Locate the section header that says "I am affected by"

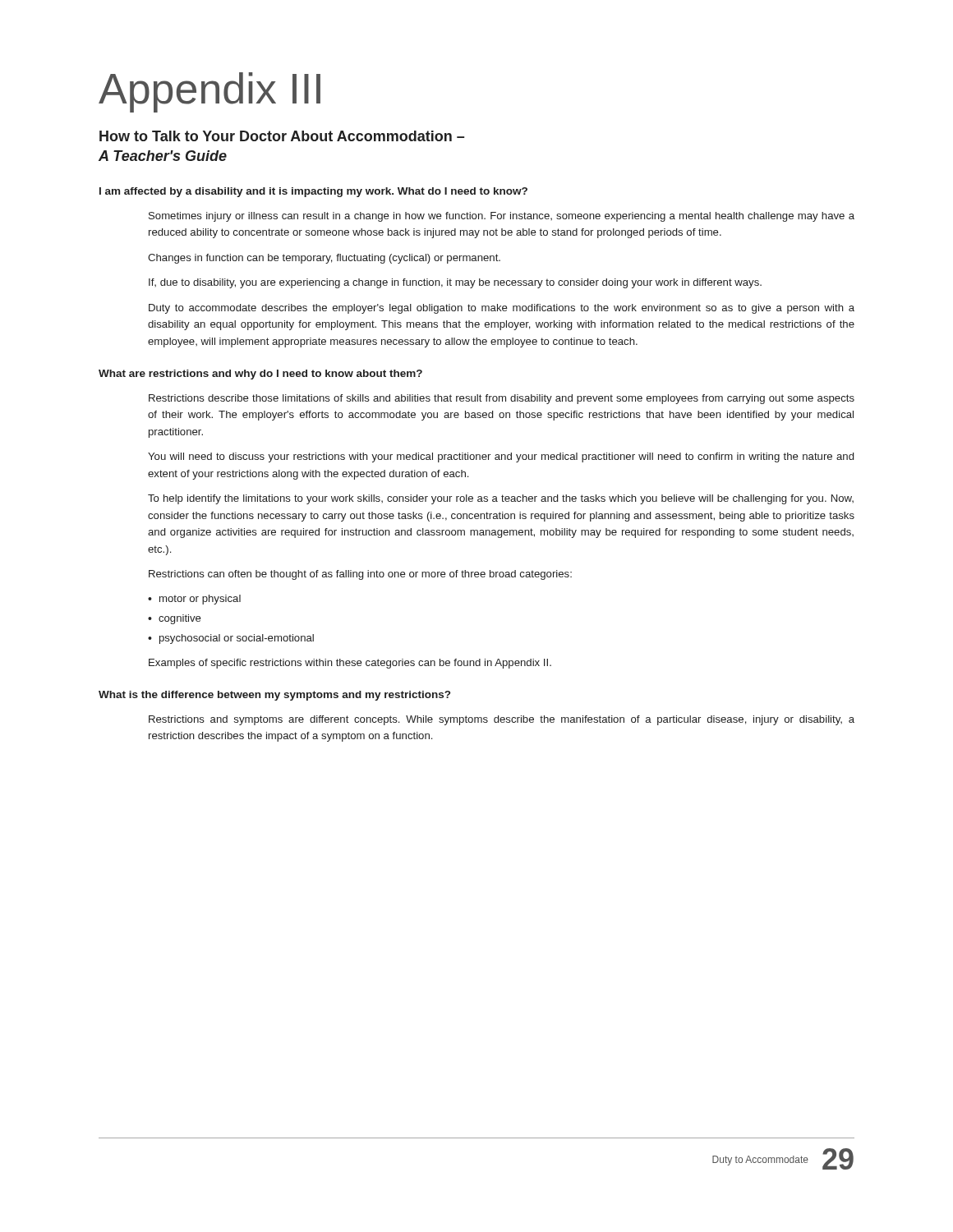pos(313,191)
